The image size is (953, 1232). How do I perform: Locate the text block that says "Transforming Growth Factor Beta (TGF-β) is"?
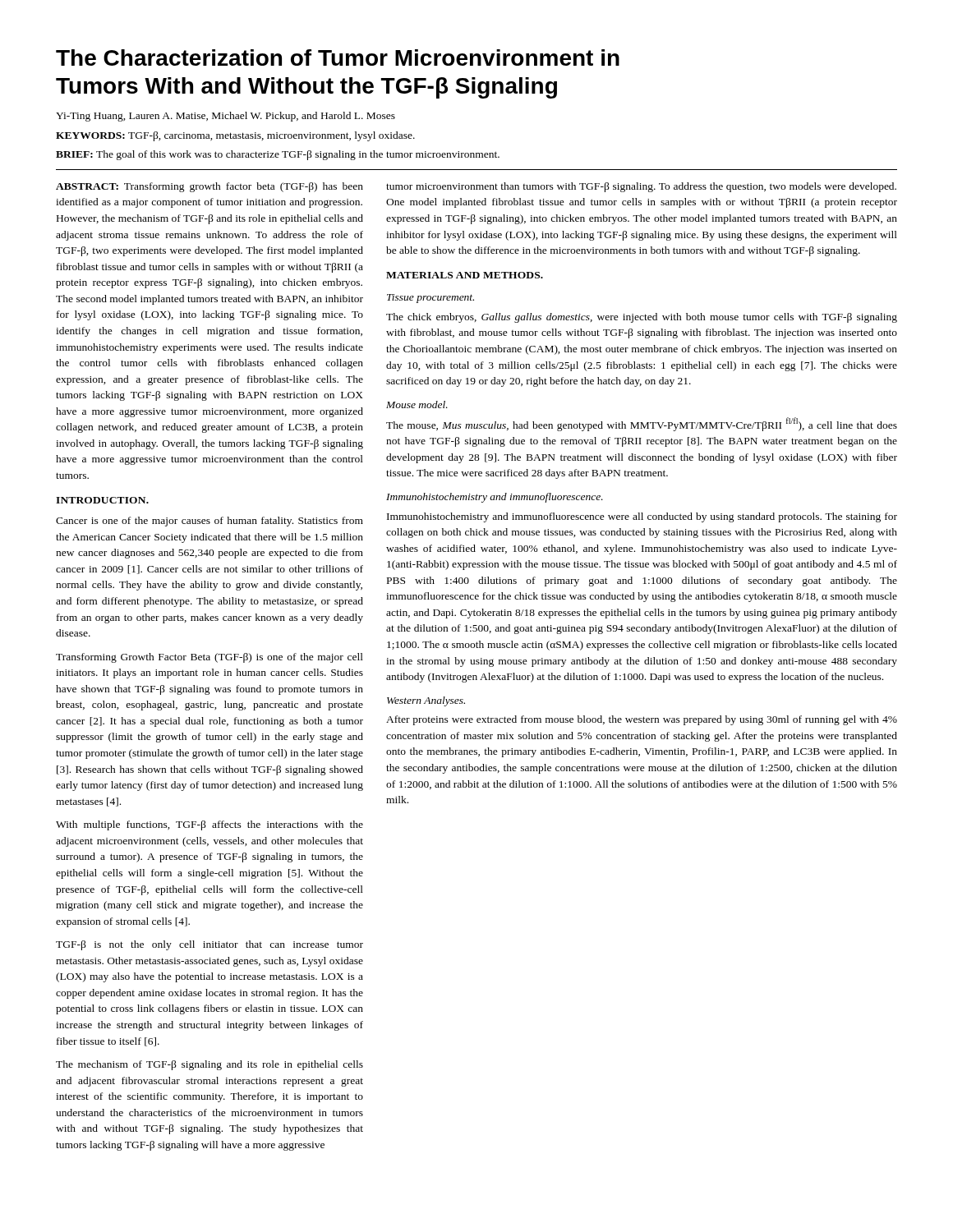(209, 729)
